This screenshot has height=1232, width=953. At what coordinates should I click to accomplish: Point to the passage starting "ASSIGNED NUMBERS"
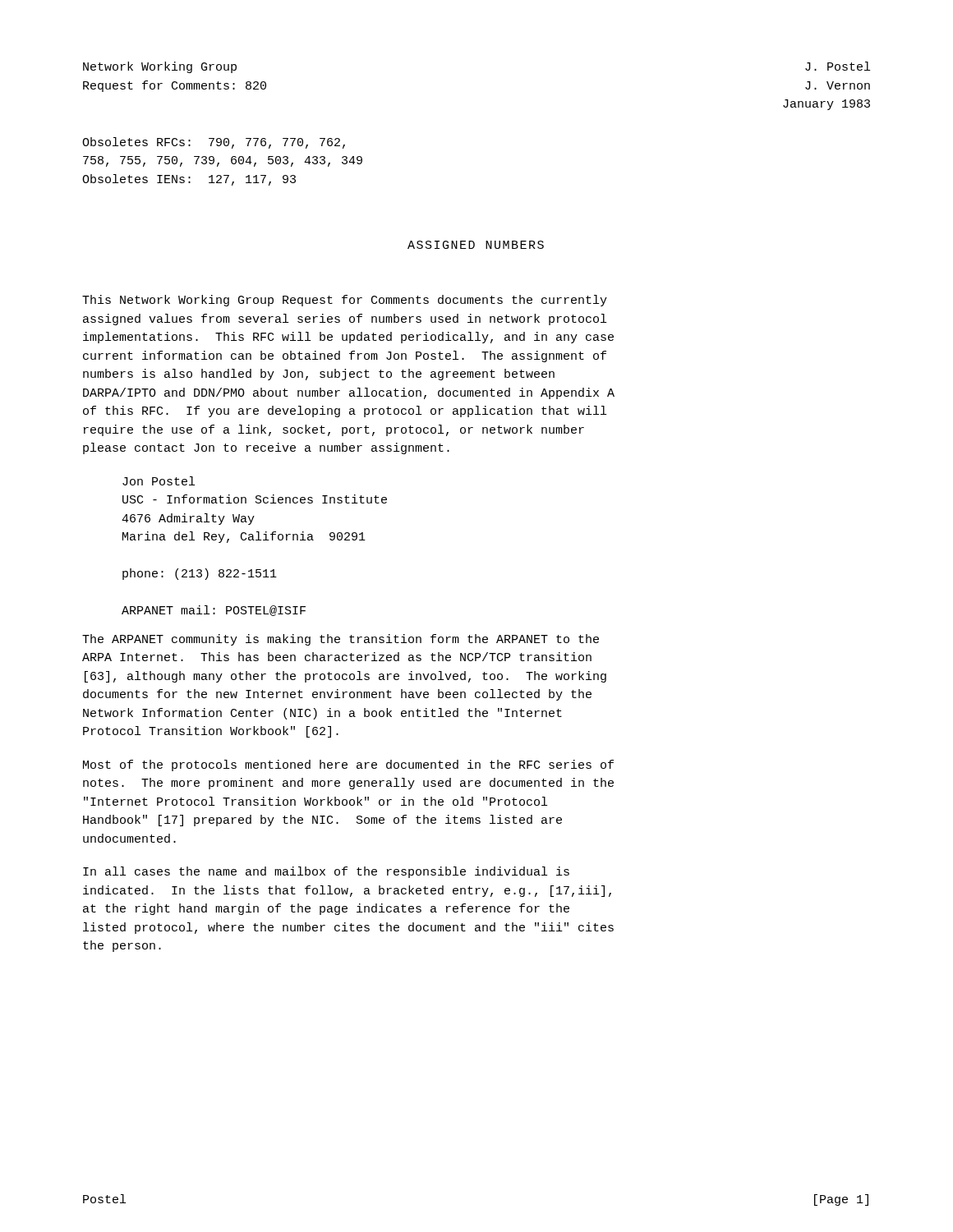(x=476, y=246)
